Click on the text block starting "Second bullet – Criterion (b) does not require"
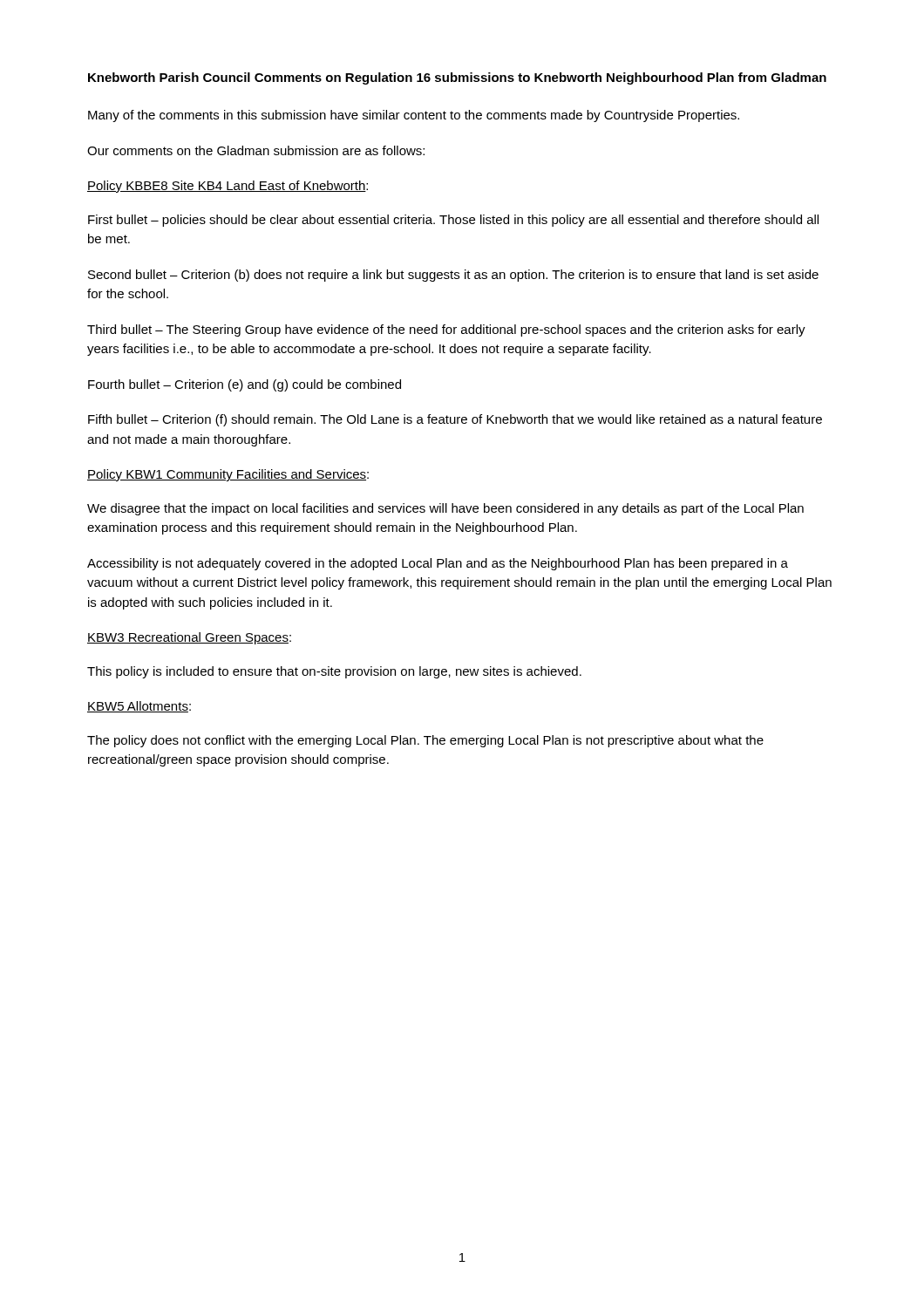 pyautogui.click(x=453, y=284)
